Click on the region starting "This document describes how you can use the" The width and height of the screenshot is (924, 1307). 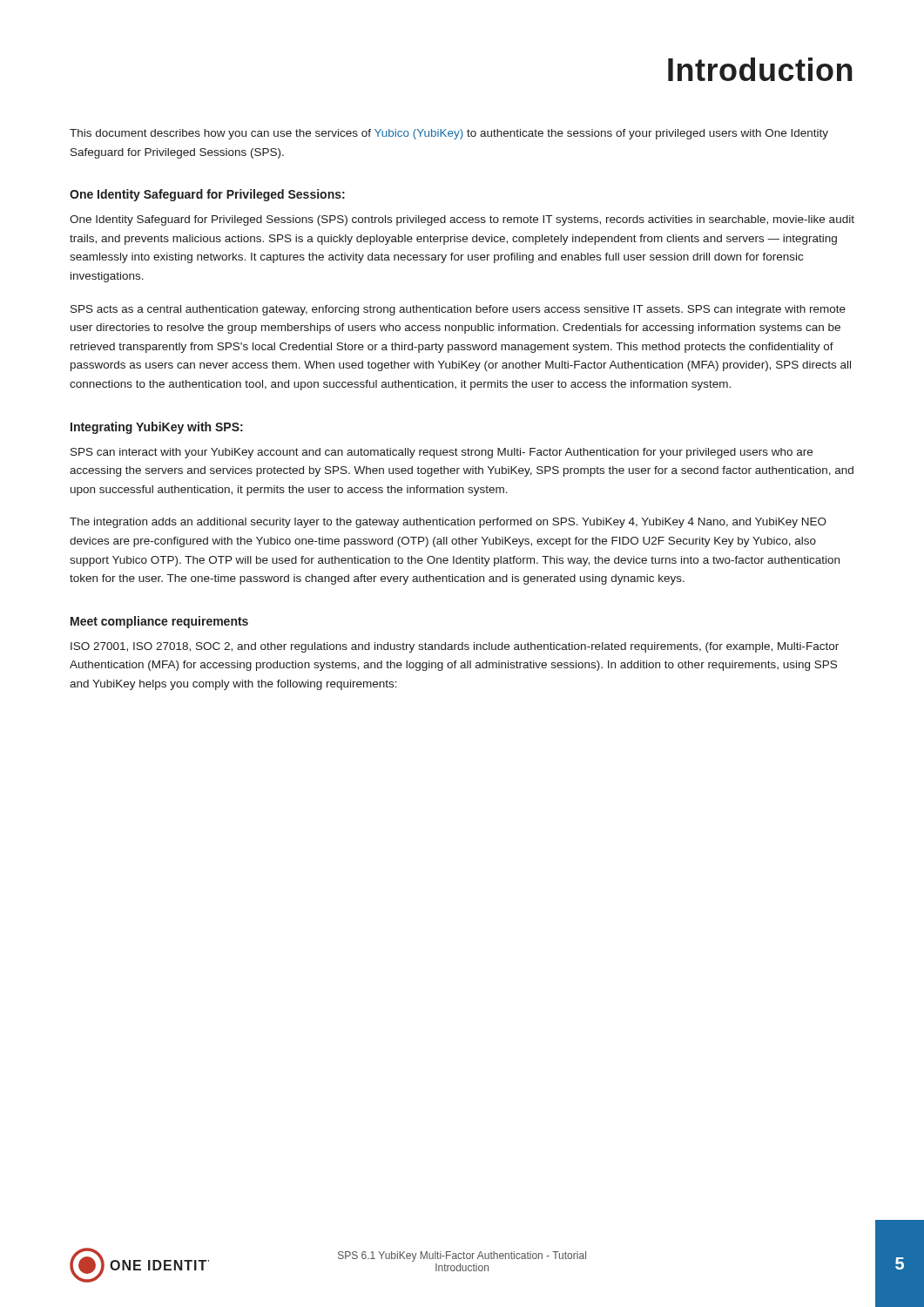coord(449,142)
